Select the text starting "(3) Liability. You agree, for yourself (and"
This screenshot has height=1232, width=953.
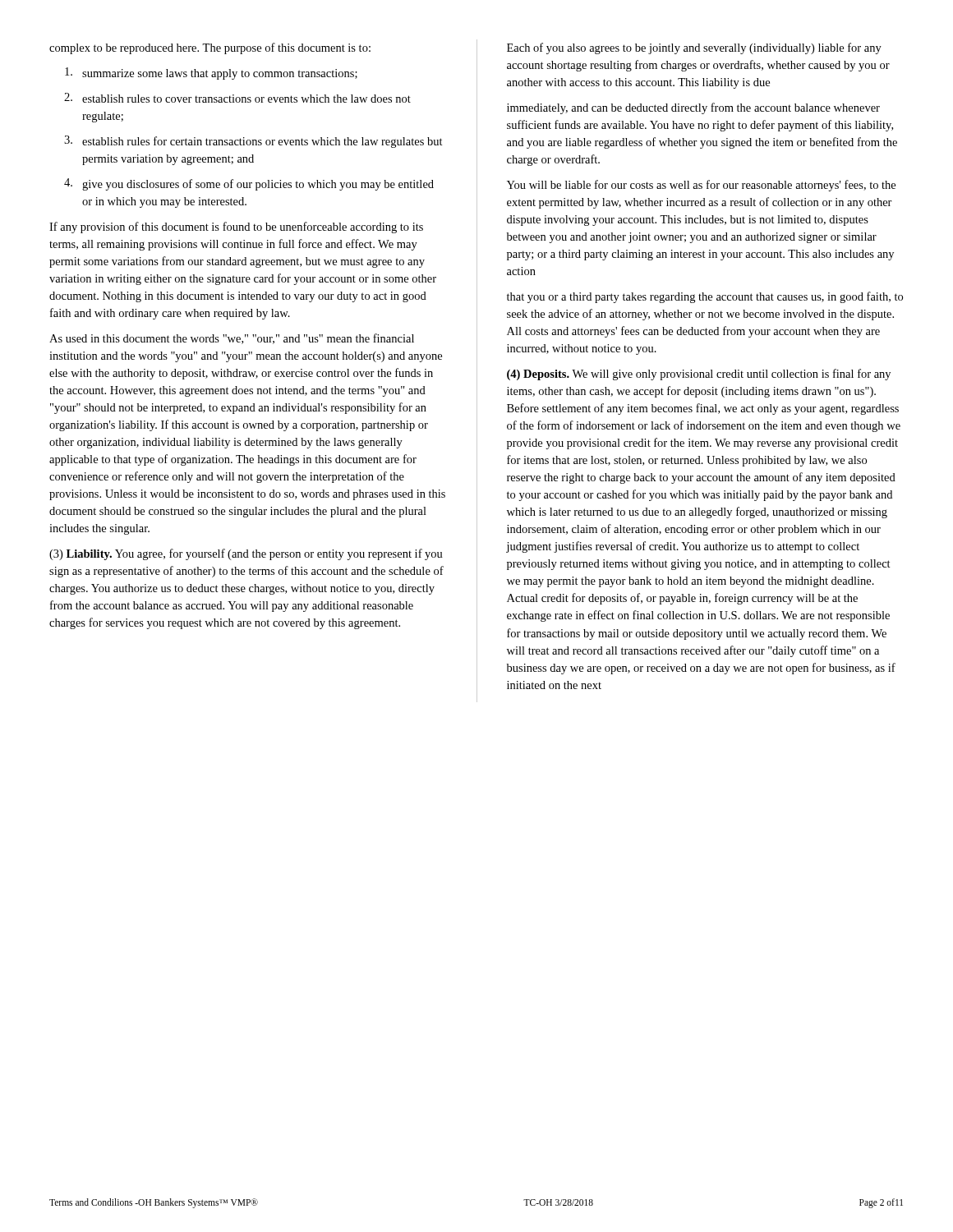[248, 589]
